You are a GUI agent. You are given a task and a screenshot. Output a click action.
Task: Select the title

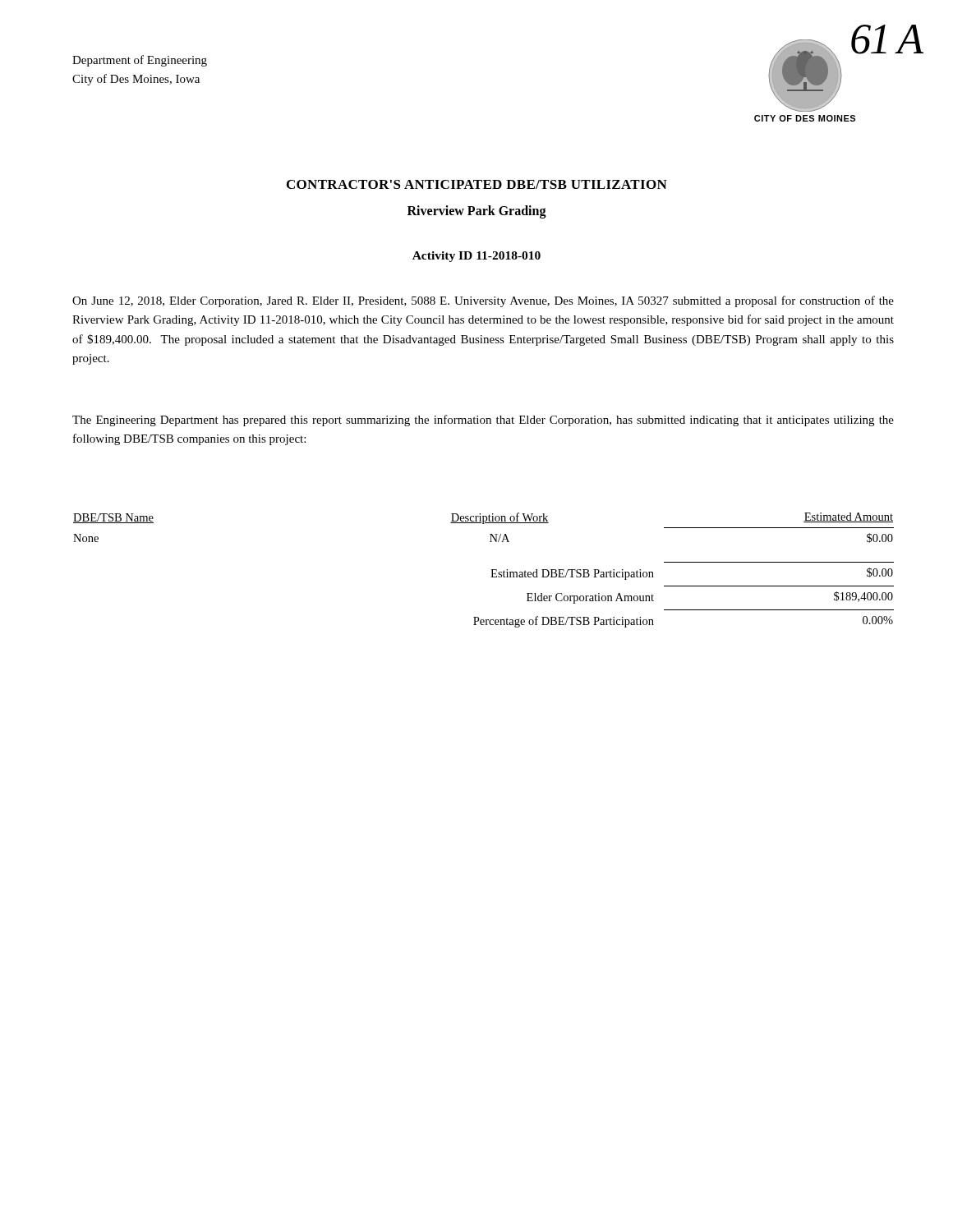[x=476, y=184]
